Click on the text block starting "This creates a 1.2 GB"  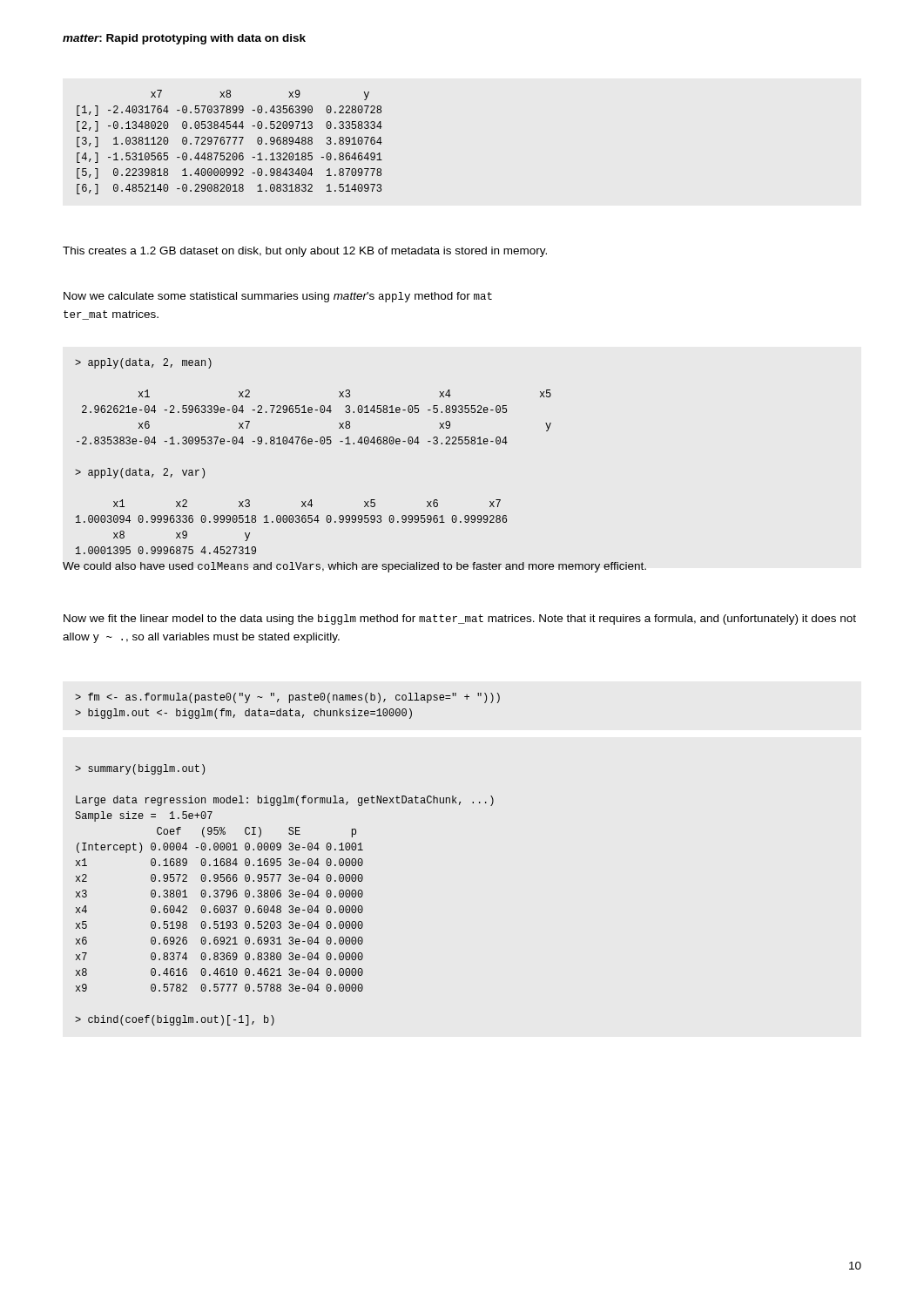[462, 251]
